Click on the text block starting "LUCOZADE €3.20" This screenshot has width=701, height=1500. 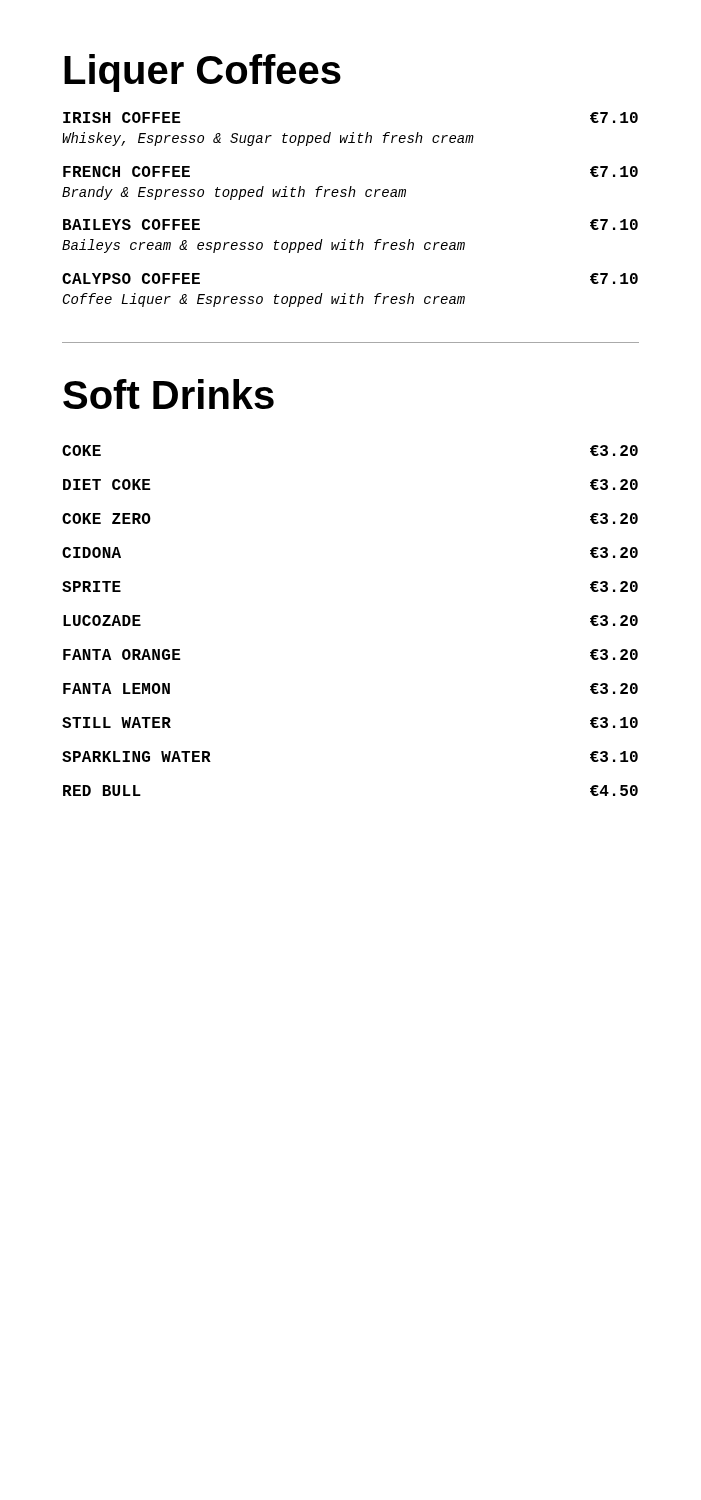tap(94, 620)
